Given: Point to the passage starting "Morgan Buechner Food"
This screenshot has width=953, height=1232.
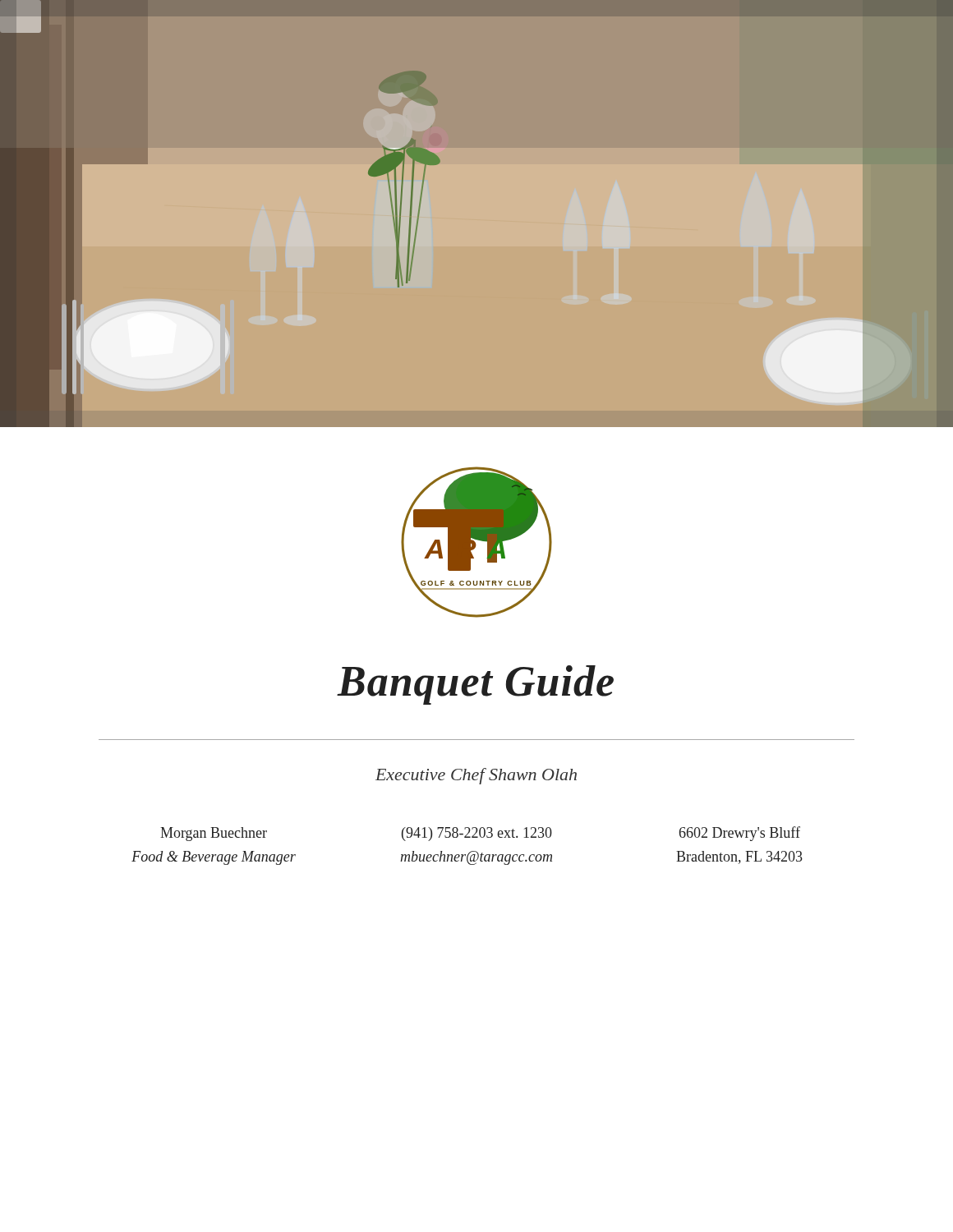Looking at the screenshot, I should [x=214, y=845].
